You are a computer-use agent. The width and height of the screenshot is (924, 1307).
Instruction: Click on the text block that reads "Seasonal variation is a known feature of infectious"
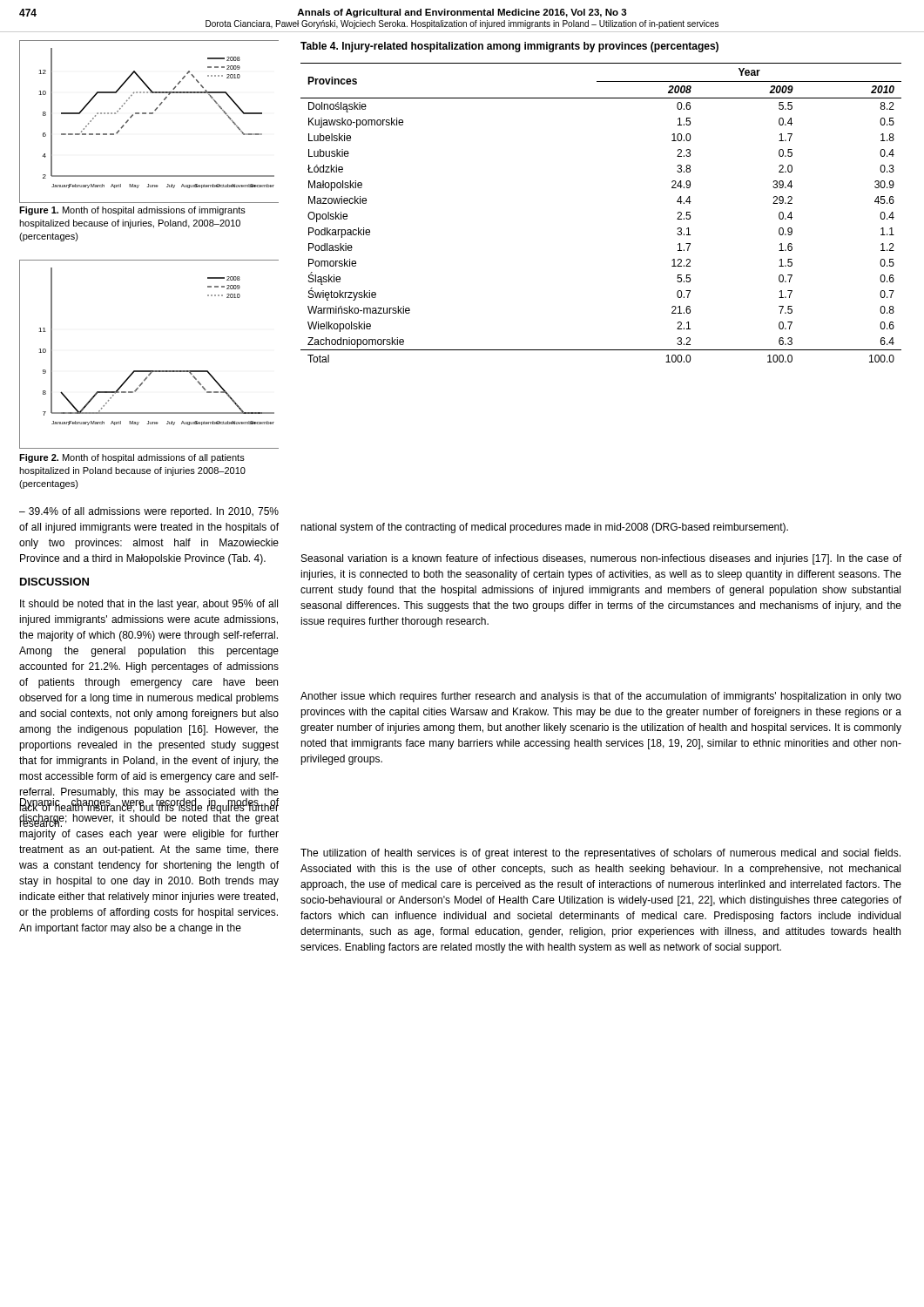[x=601, y=590]
